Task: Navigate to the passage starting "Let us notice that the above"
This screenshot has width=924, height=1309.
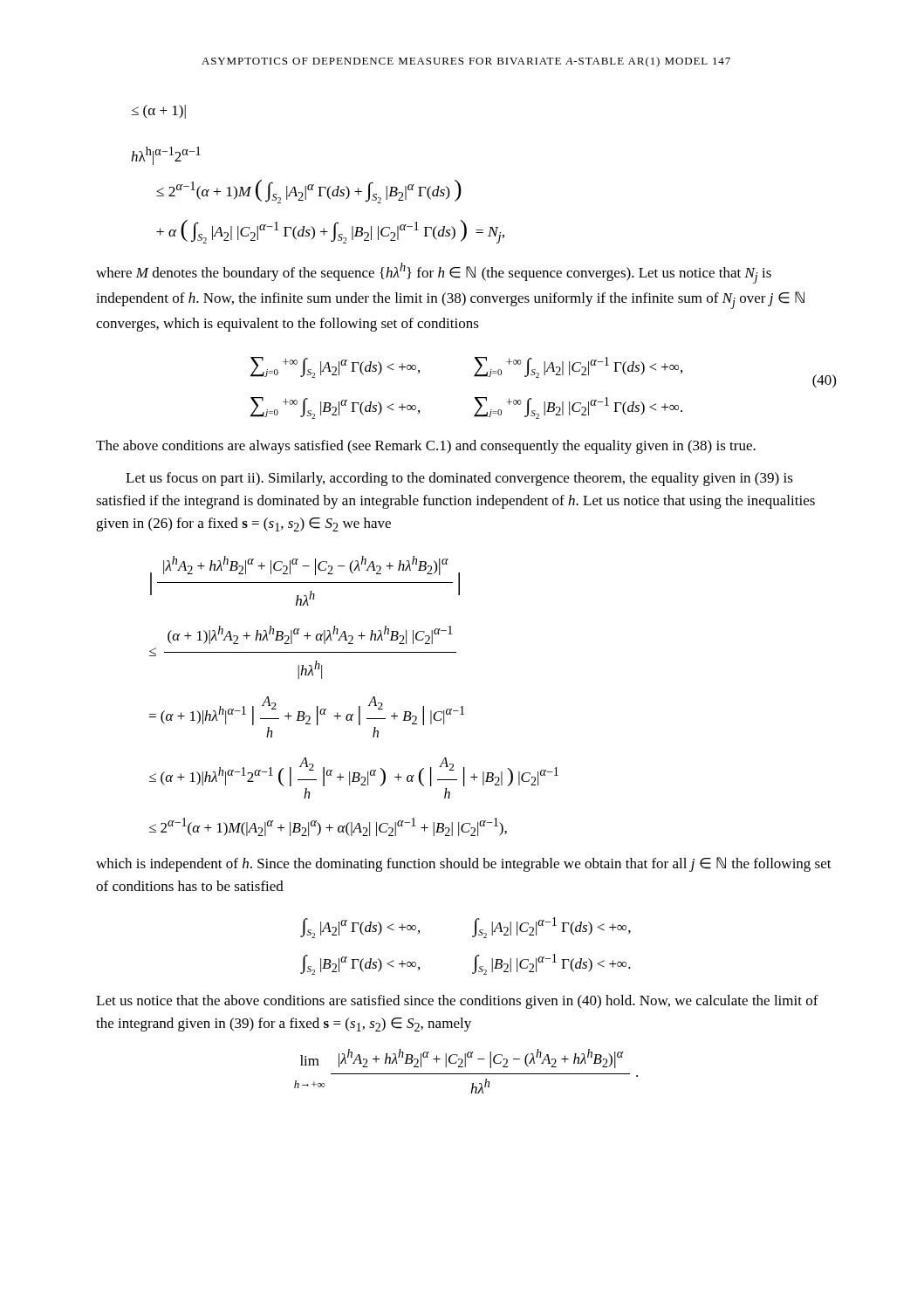Action: pos(457,1013)
